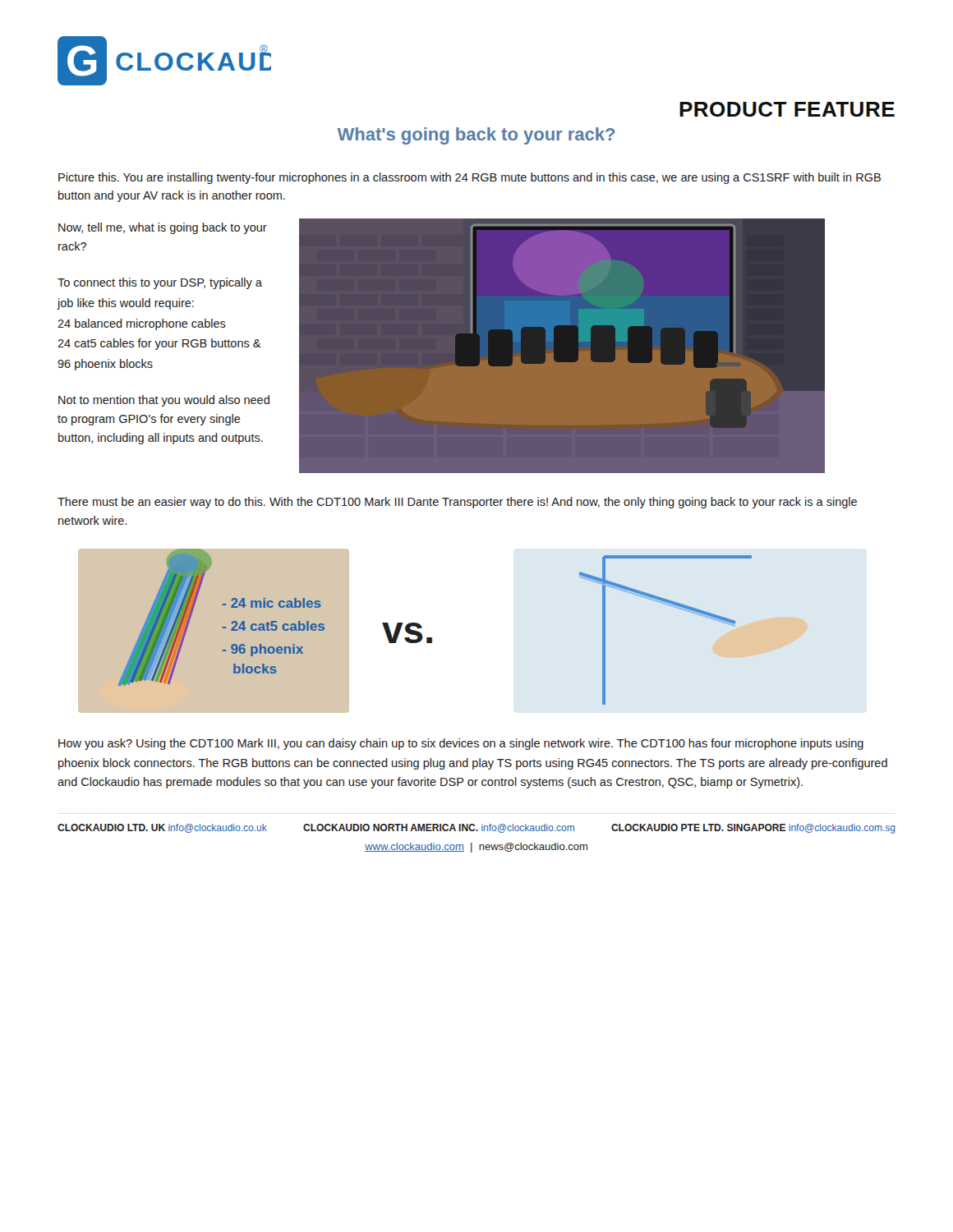The image size is (953, 1232).
Task: Select the infographic
Action: (x=472, y=631)
